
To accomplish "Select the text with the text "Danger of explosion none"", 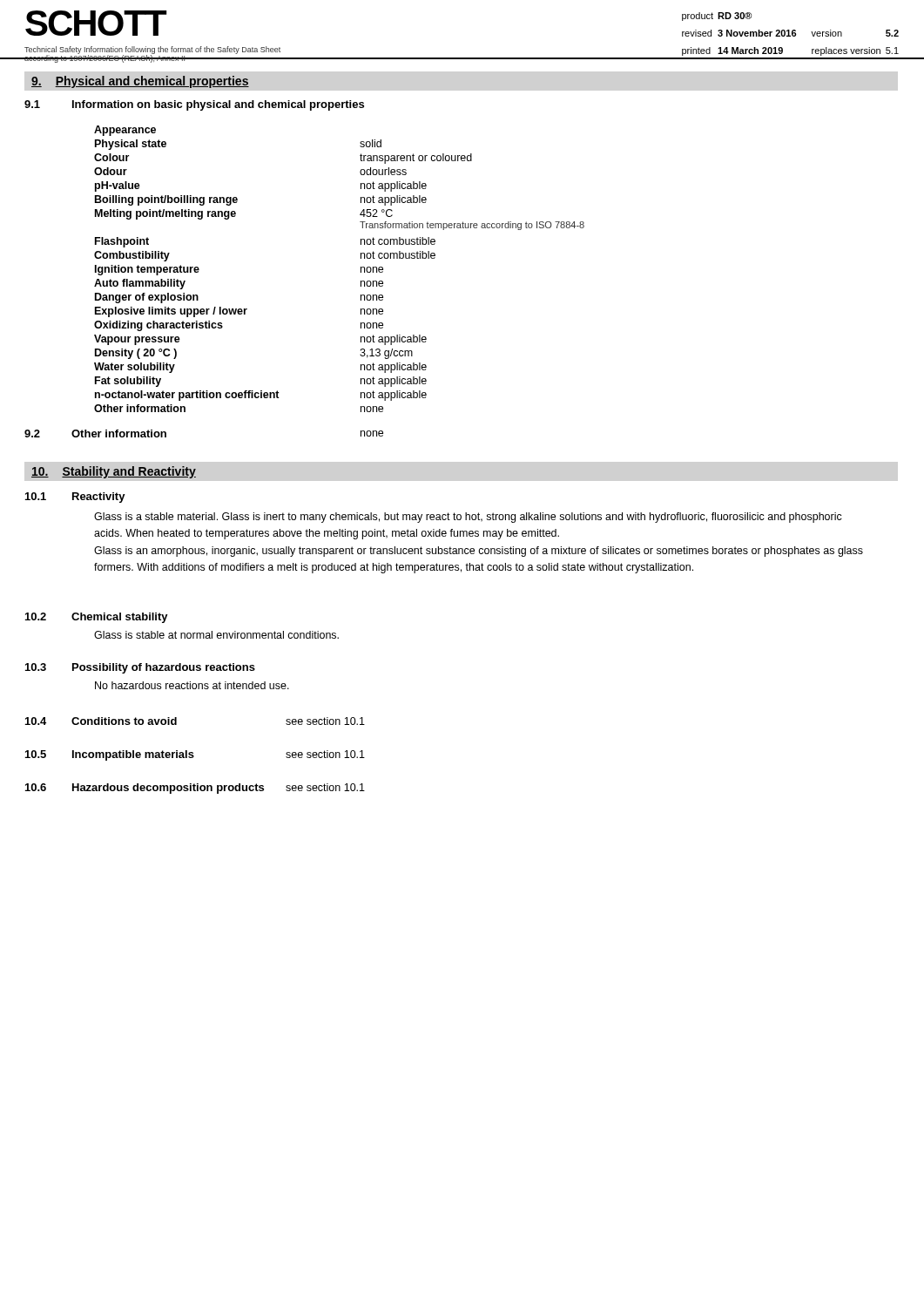I will pos(239,297).
